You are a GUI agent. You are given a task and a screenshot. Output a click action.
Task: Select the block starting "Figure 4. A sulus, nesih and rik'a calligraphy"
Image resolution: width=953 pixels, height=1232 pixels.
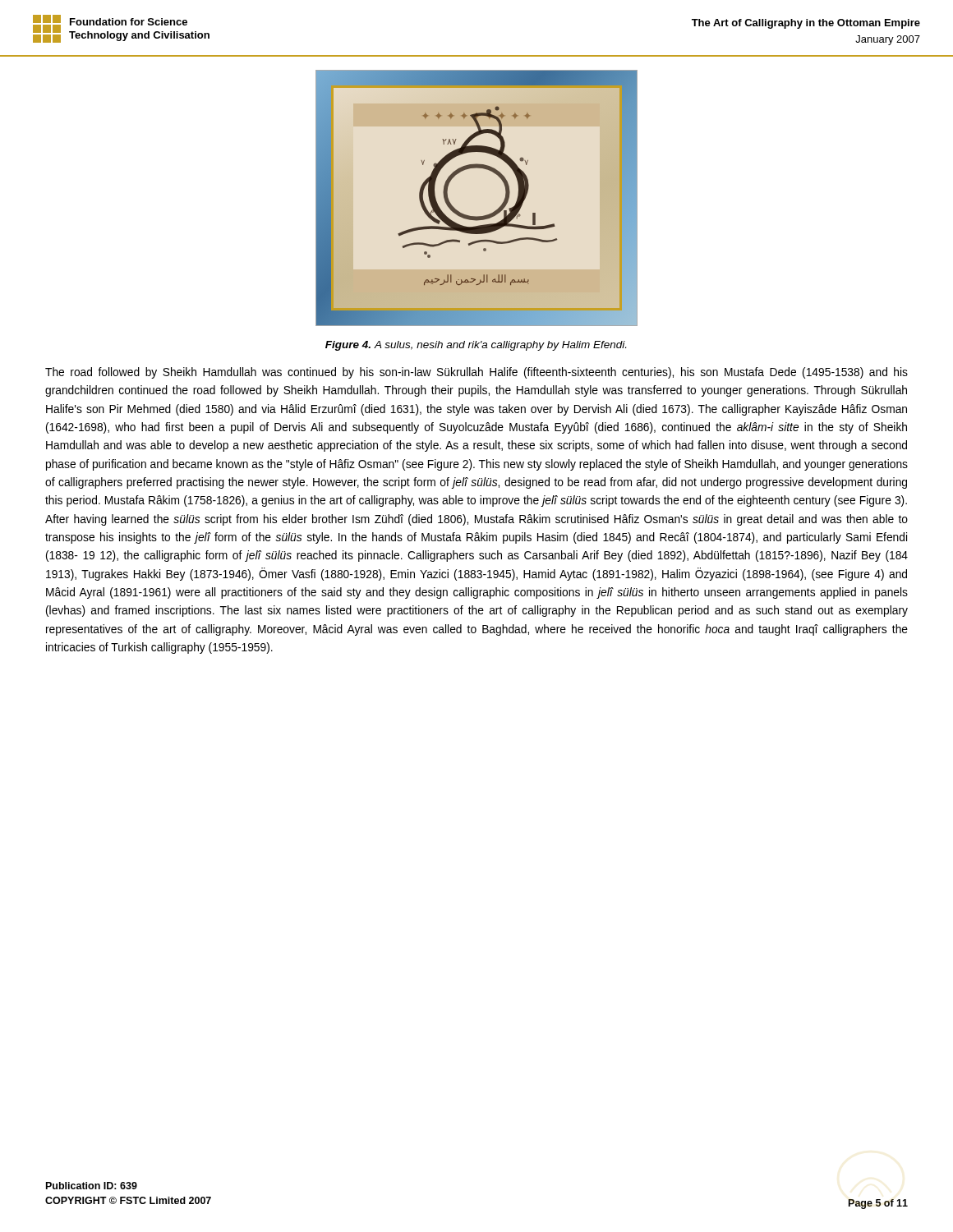pyautogui.click(x=476, y=345)
